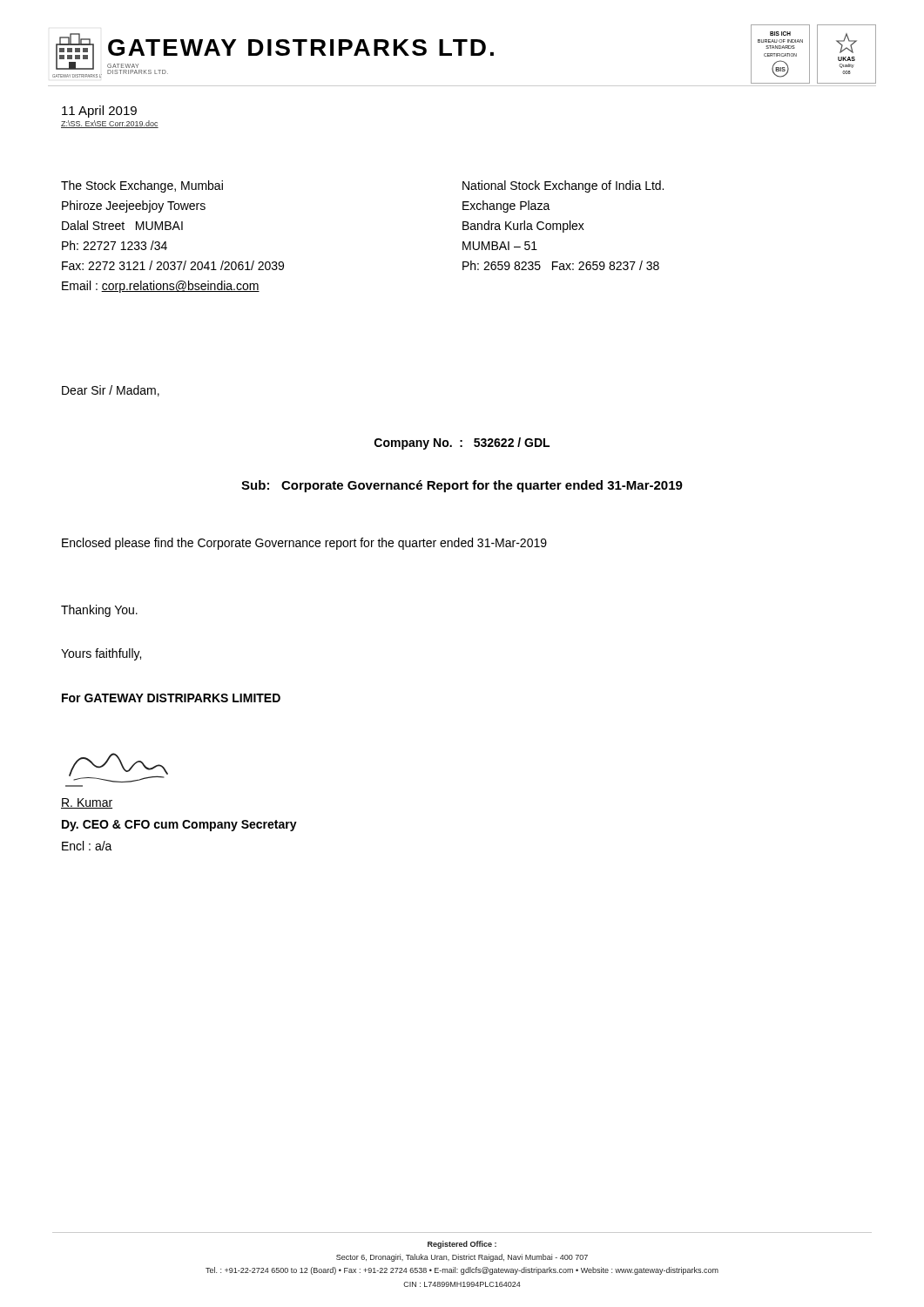Find the text starting "National Stock Exchange"
Viewport: 924px width, 1307px height.
point(563,186)
